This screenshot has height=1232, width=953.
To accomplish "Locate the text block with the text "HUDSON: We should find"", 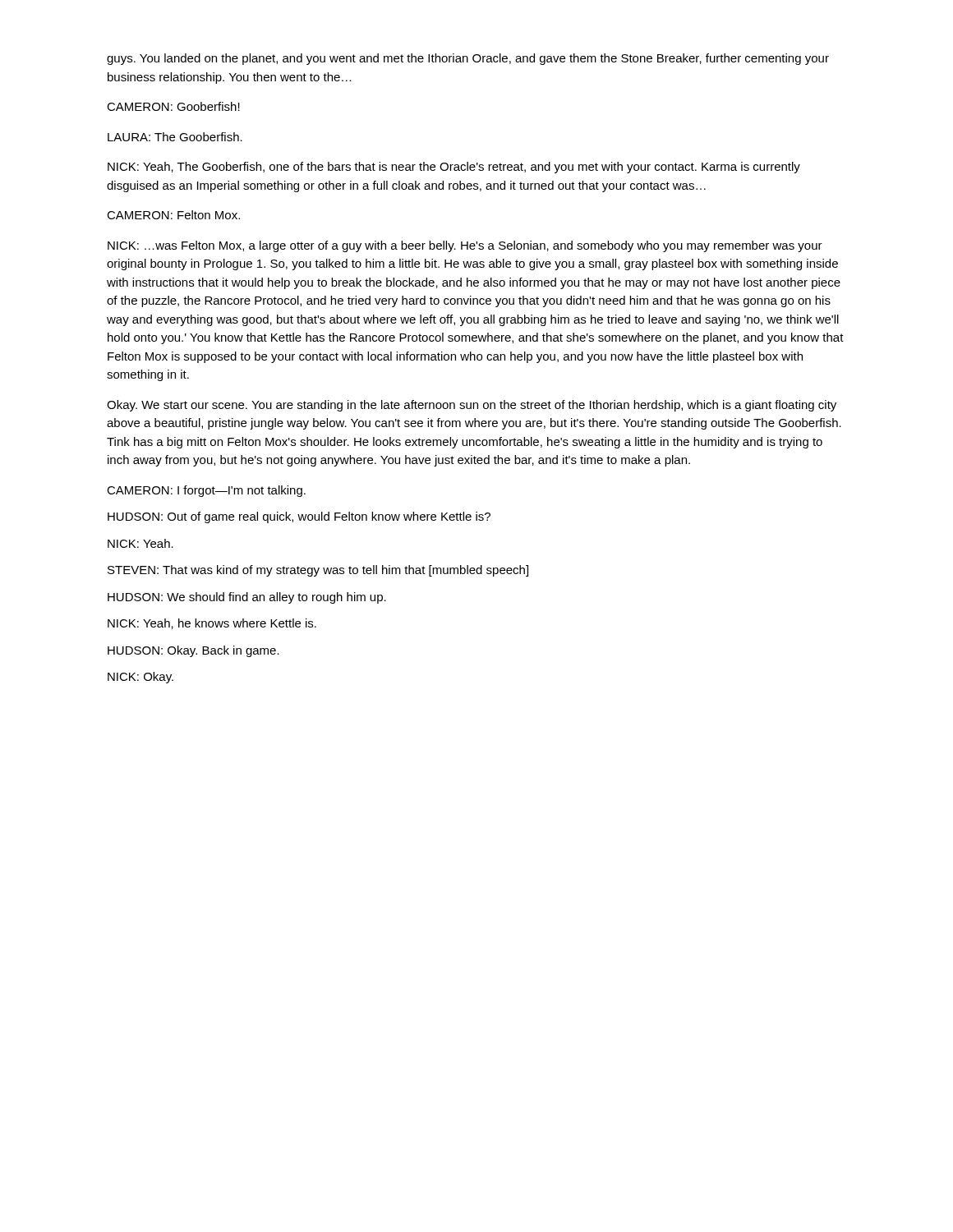I will [x=247, y=596].
